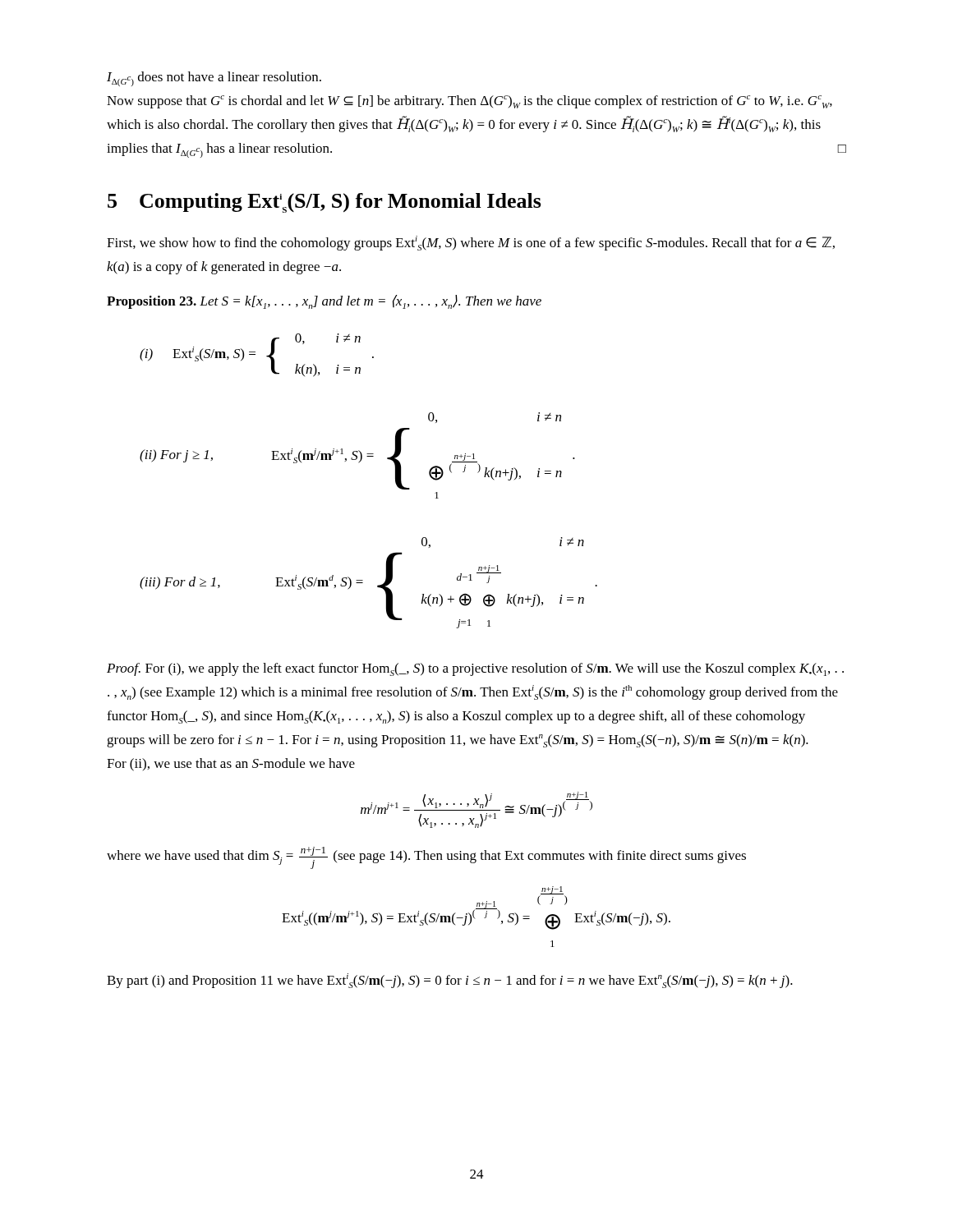Screen dimensions: 1232x953
Task: Find the section header with the text "5 Computing ExtiS(S/I, S) for Monomial Ideals"
Action: point(324,202)
